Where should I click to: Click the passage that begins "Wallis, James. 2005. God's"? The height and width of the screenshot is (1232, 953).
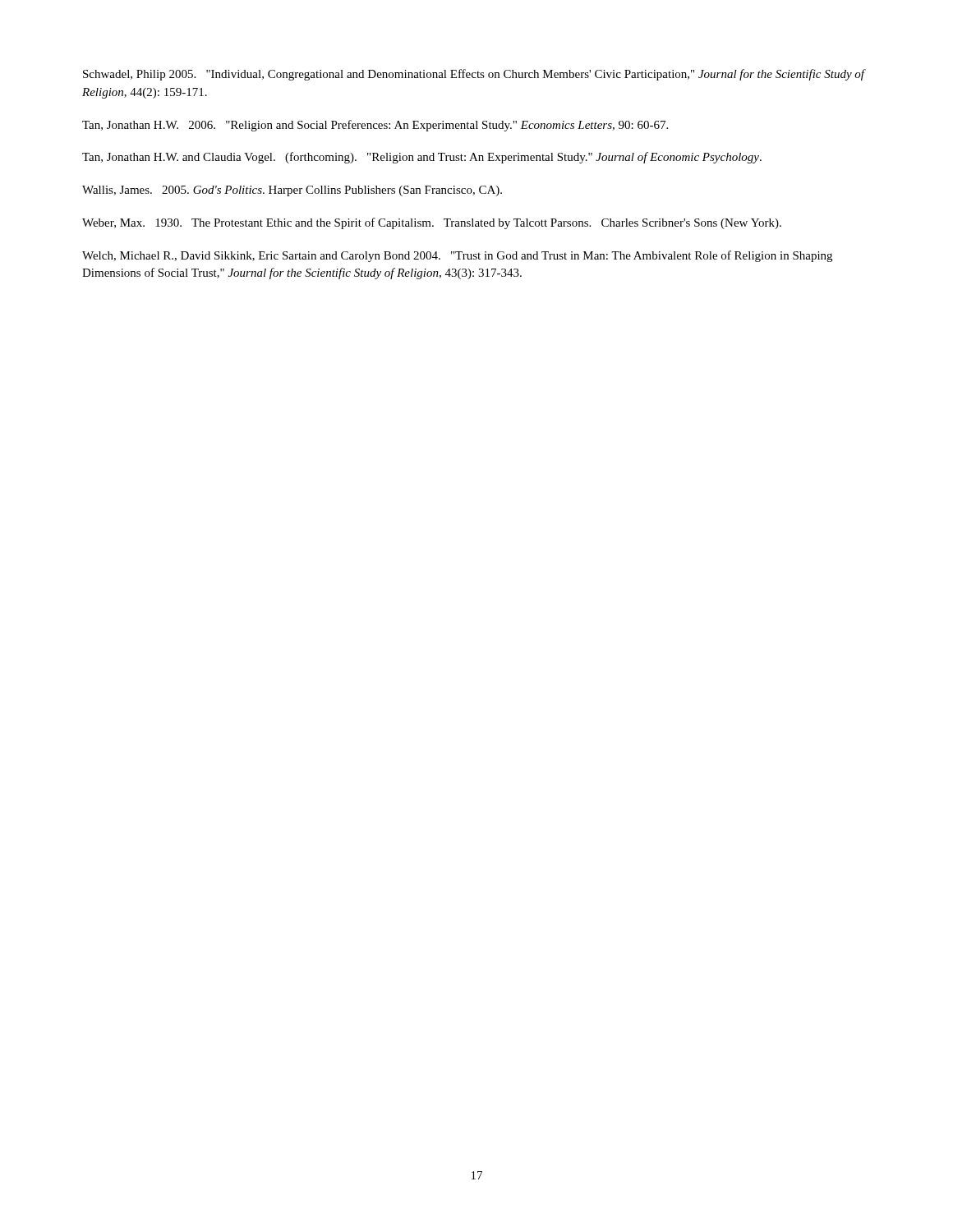(292, 190)
